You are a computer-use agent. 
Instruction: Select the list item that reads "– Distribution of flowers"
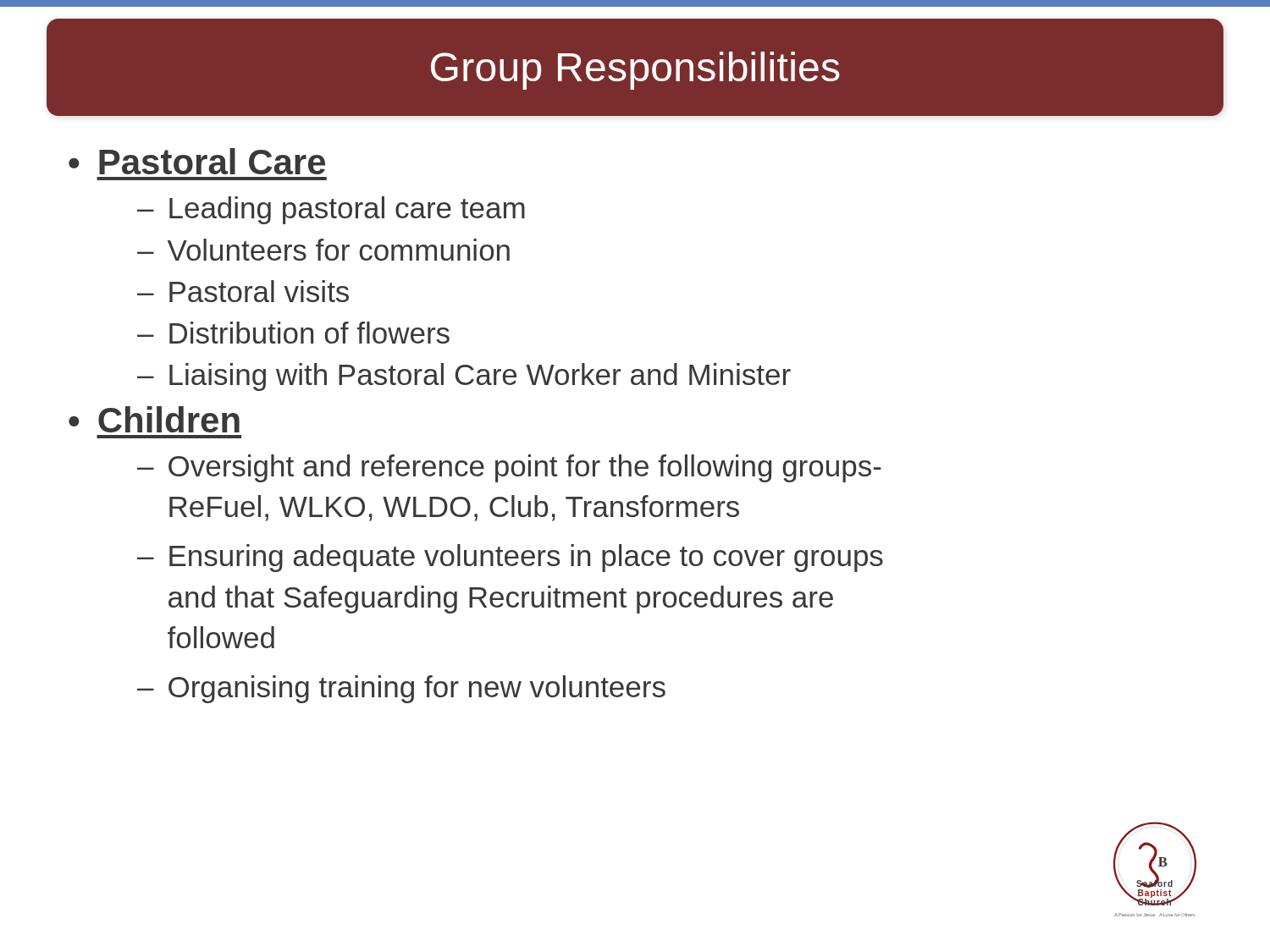[294, 333]
